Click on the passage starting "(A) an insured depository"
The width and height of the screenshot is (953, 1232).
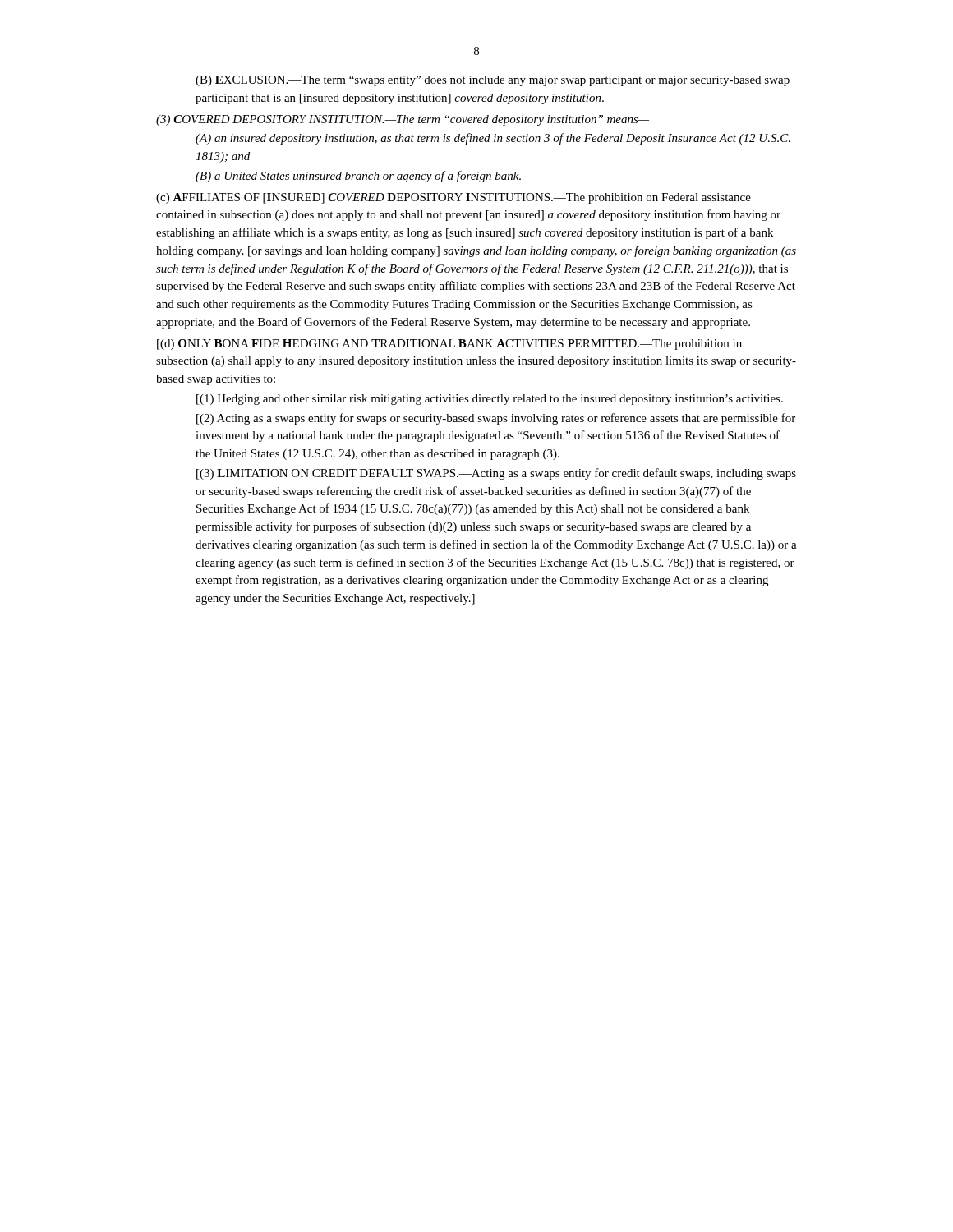point(496,148)
